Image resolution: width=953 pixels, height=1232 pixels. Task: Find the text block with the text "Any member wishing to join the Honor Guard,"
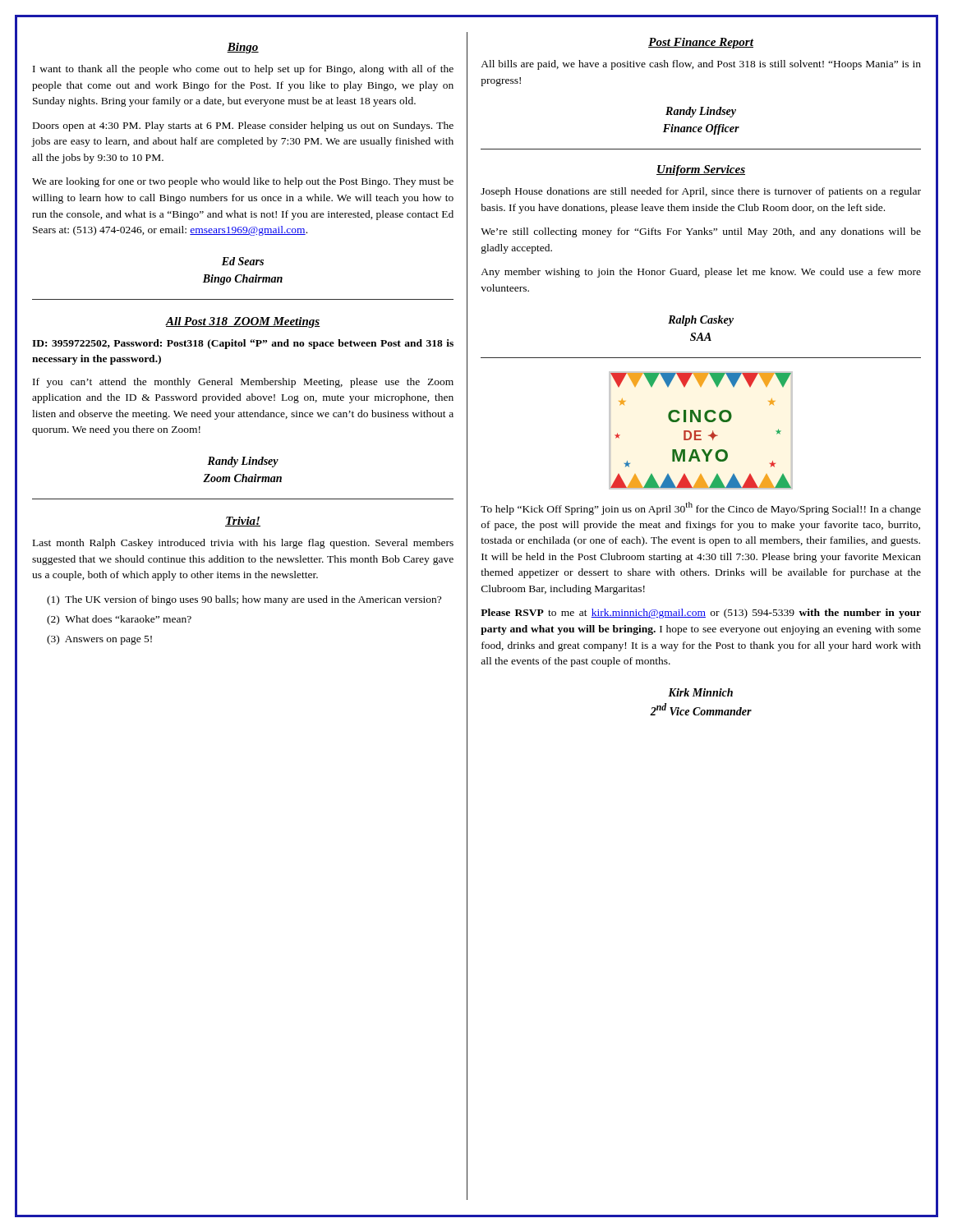point(701,280)
